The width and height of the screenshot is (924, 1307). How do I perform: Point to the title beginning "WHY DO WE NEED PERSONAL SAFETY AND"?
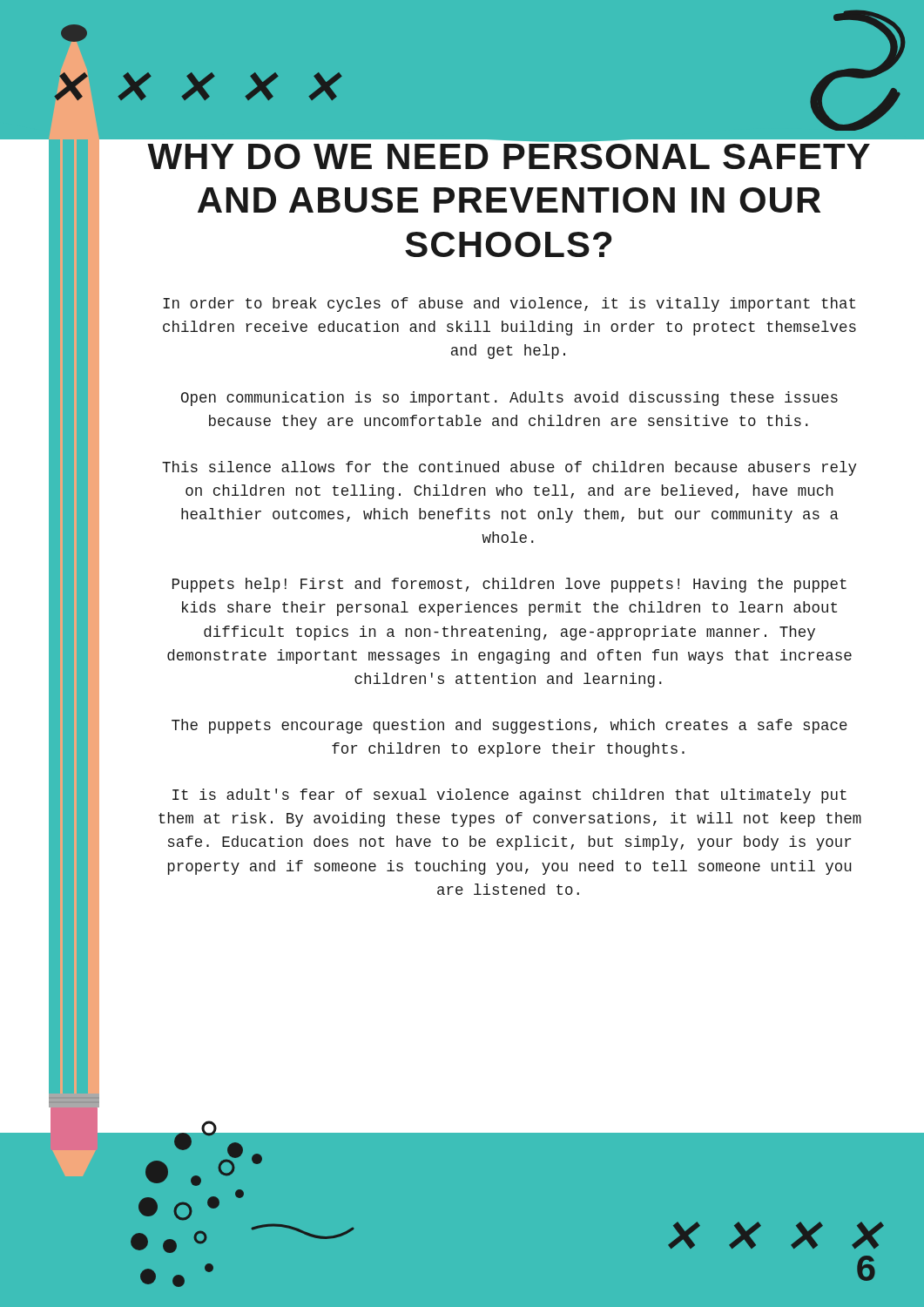(509, 200)
